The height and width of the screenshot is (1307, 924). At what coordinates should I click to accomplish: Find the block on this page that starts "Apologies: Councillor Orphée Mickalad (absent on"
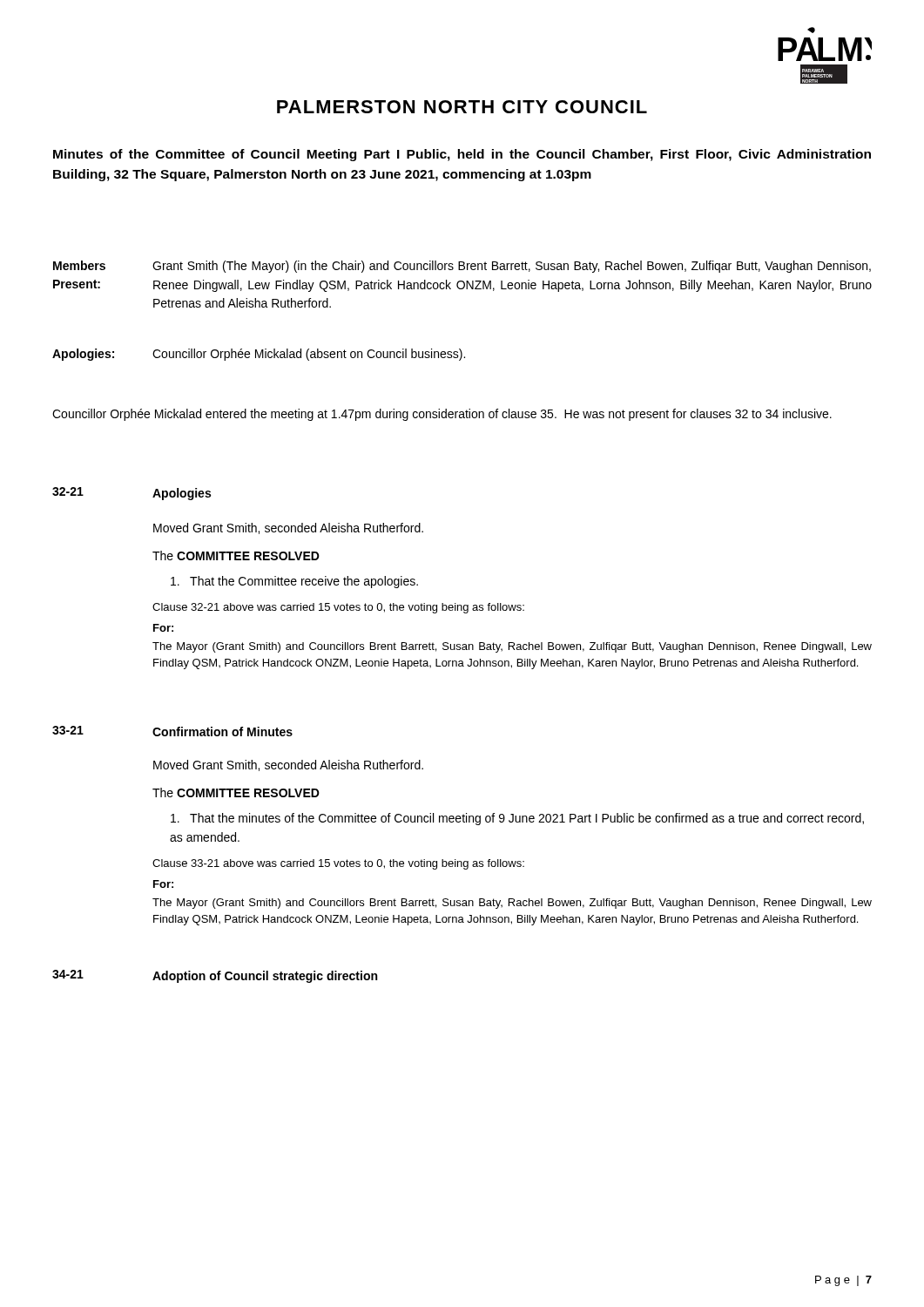point(462,354)
